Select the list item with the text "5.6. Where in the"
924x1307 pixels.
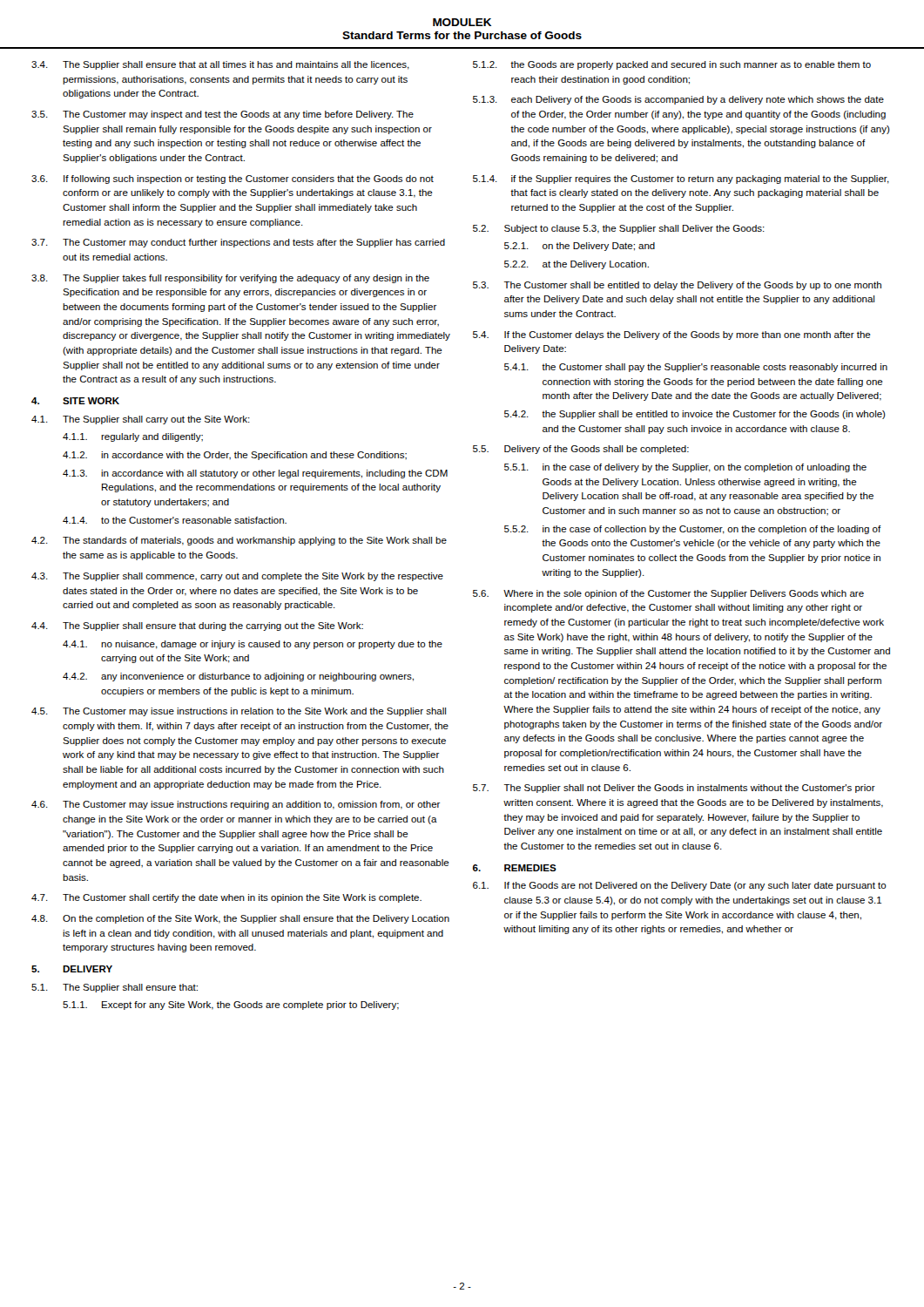683,680
